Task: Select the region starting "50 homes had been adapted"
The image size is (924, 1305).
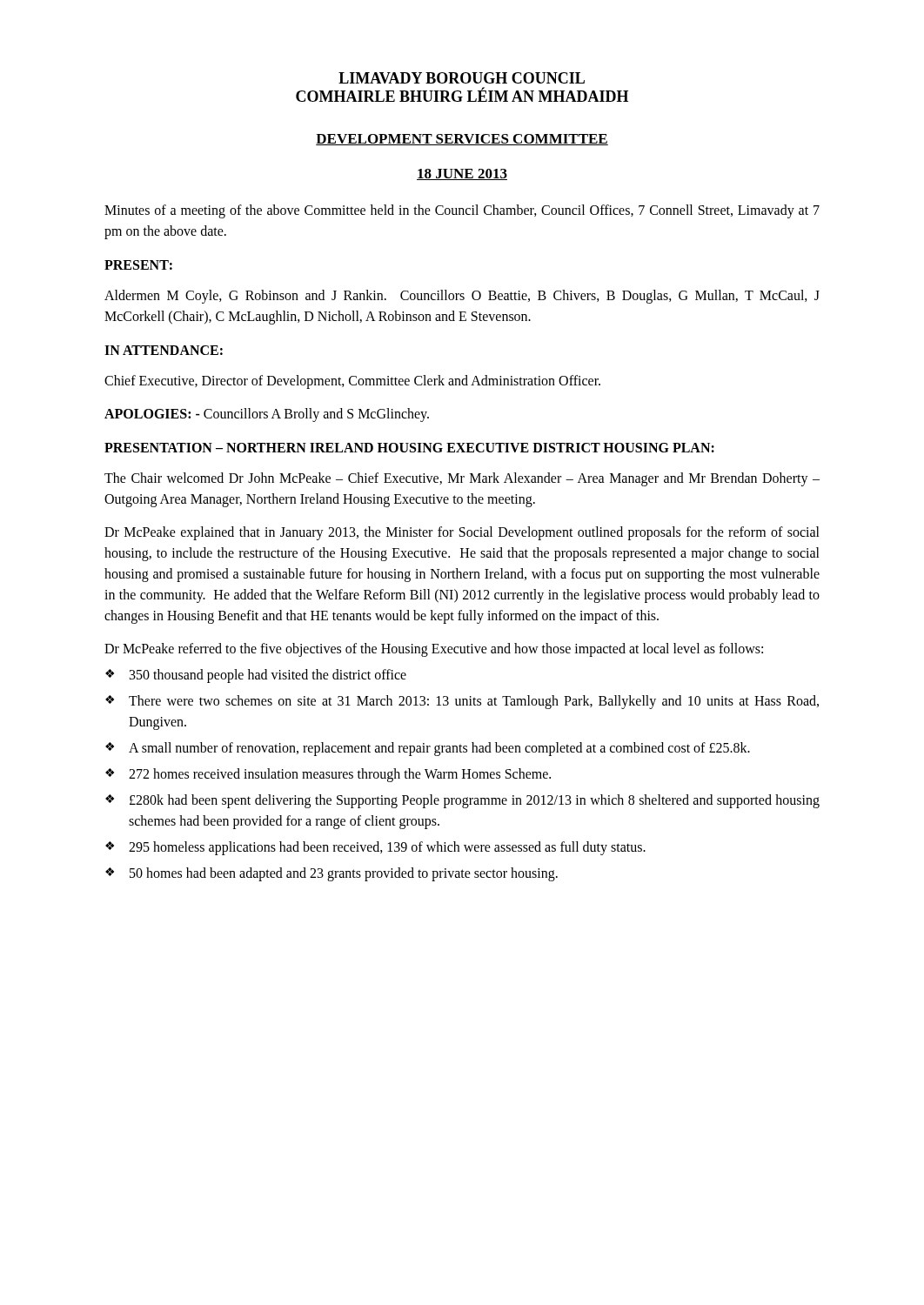Action: coord(344,873)
